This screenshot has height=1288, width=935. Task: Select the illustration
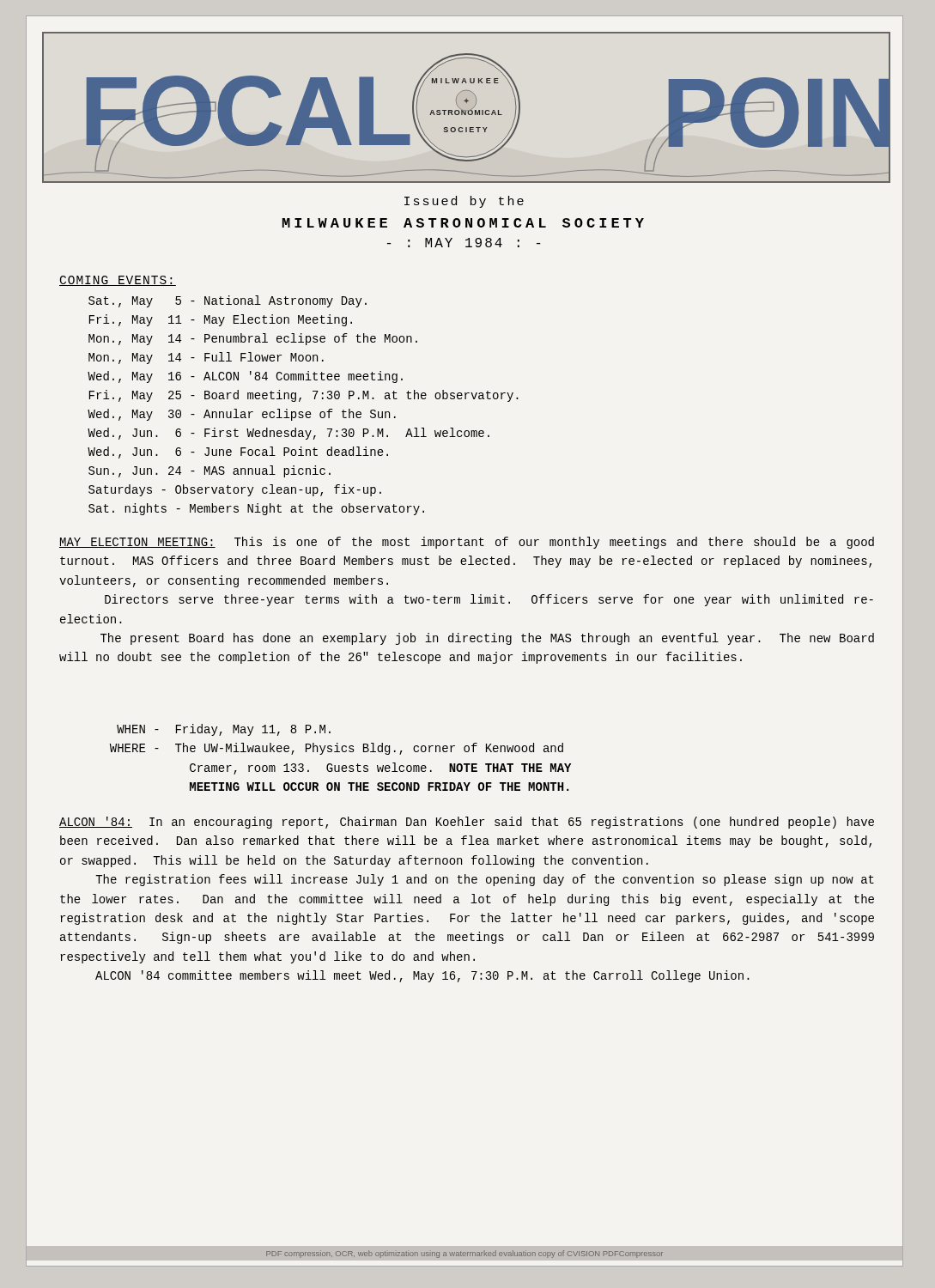click(x=466, y=107)
